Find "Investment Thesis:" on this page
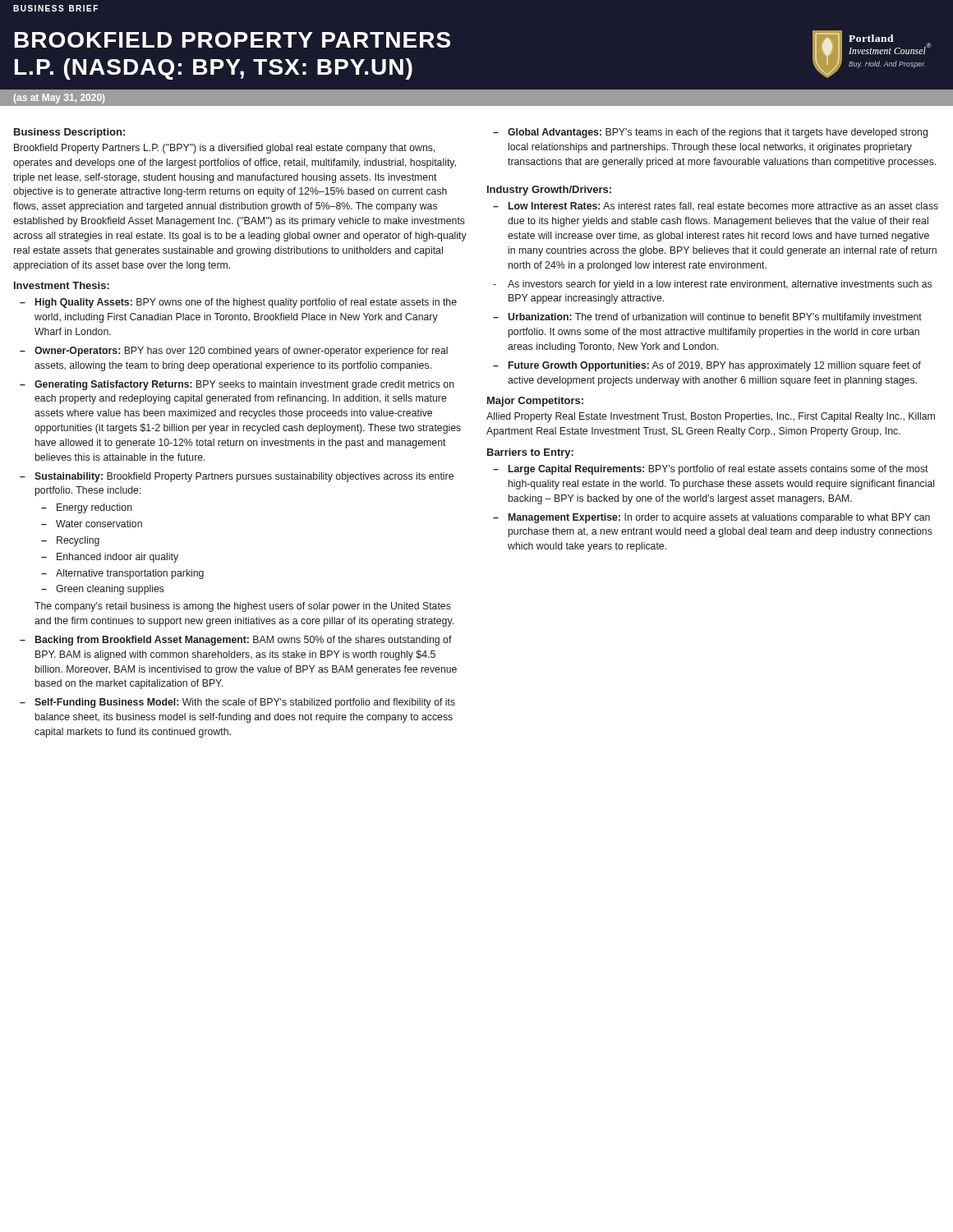953x1232 pixels. coord(62,286)
